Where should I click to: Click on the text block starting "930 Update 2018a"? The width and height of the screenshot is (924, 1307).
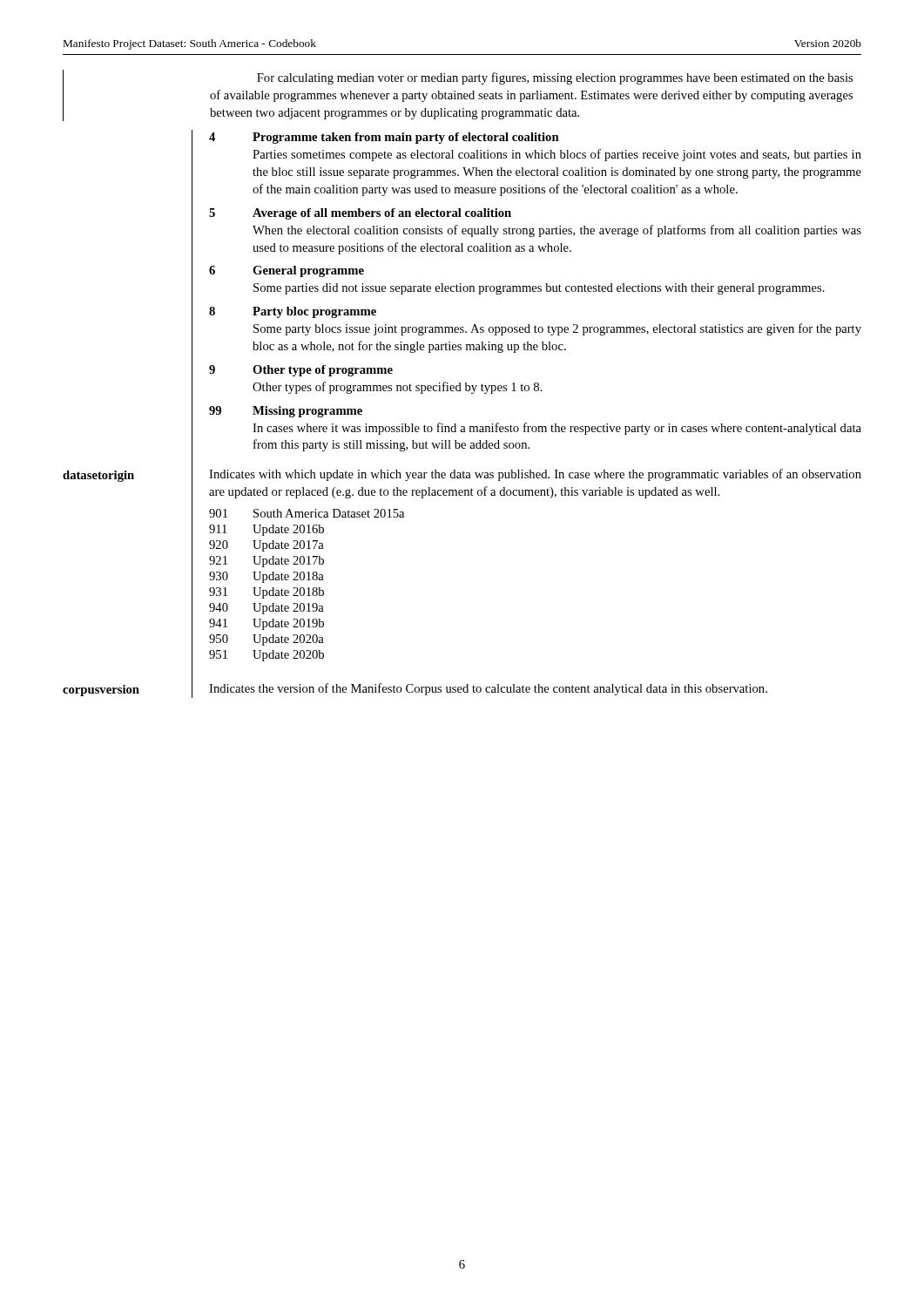click(266, 577)
